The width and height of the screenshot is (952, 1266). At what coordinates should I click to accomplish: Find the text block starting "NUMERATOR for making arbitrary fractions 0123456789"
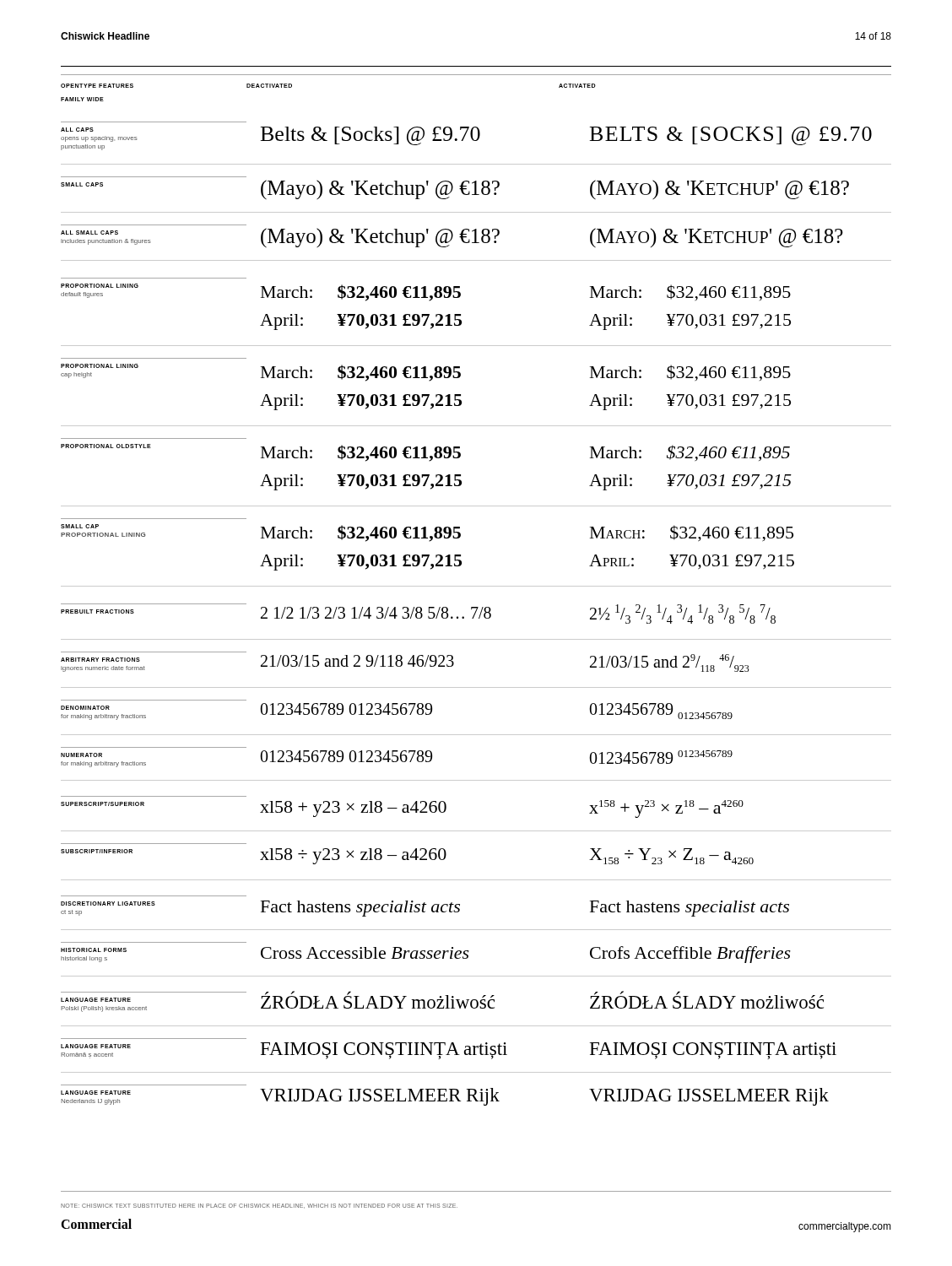point(397,759)
